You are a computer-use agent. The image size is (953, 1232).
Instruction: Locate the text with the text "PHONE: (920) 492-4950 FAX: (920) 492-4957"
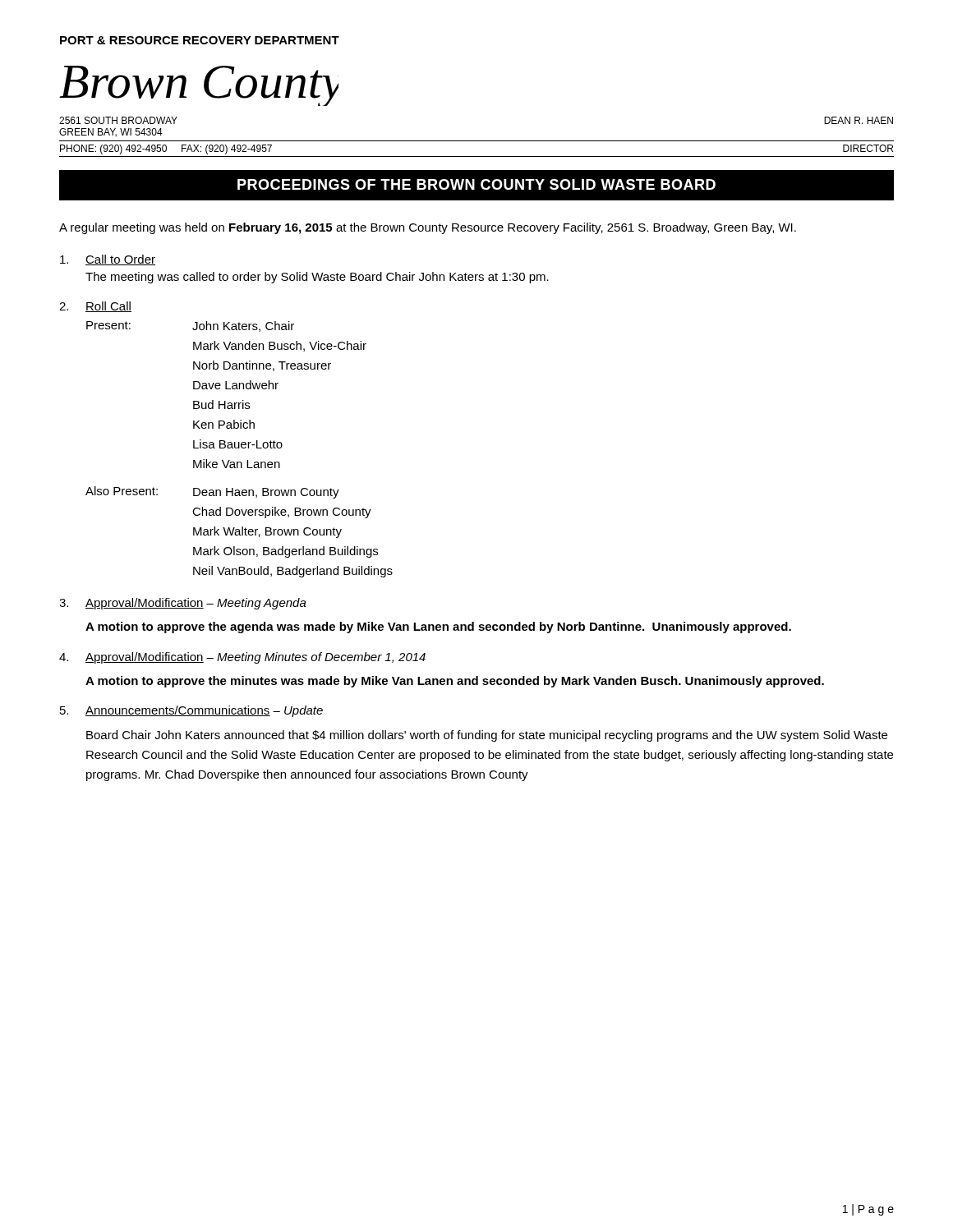pyautogui.click(x=166, y=149)
